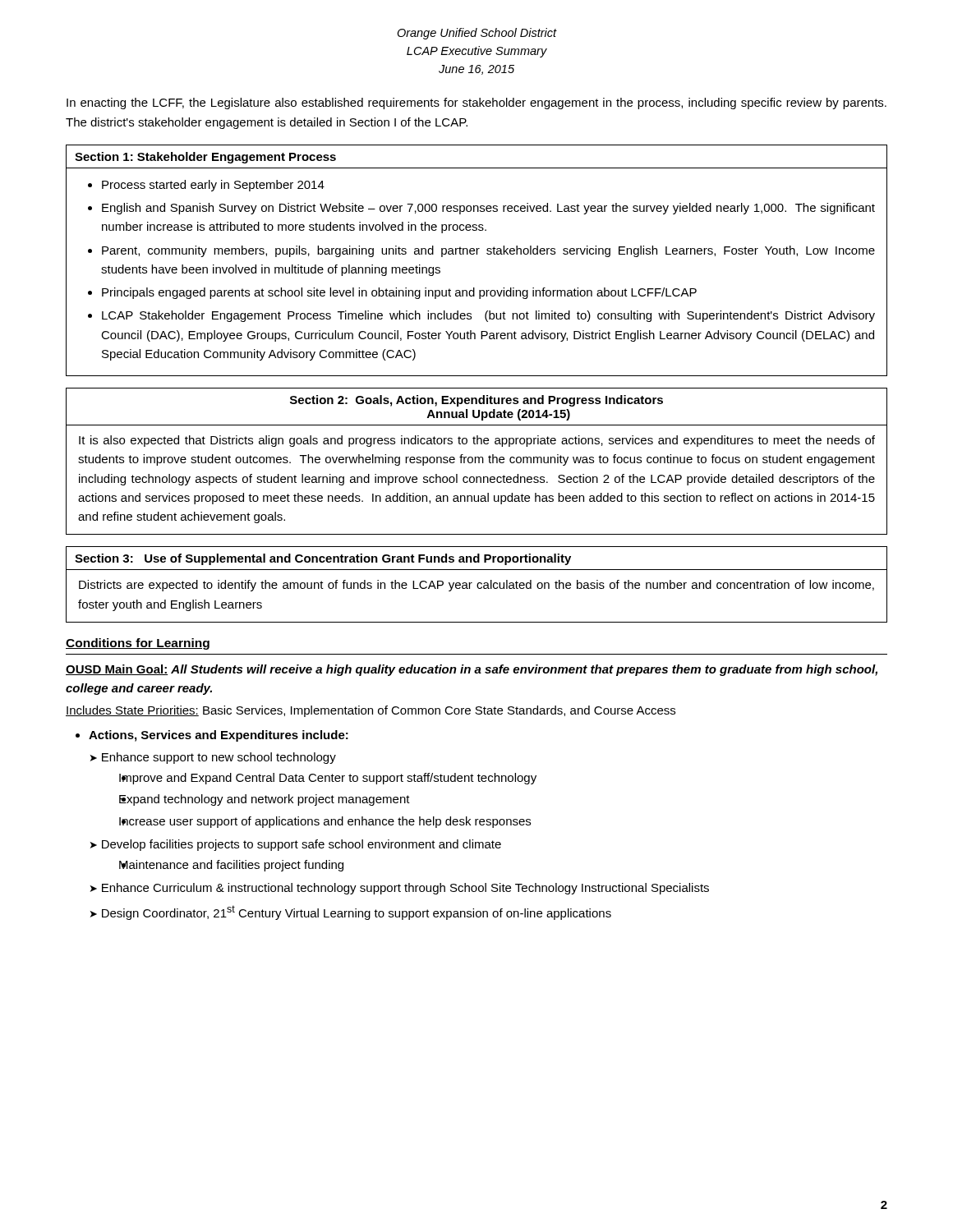Point to the element starting "Actions, Services and Expenditures include: Enhance"
This screenshot has height=1232, width=953.
click(488, 825)
